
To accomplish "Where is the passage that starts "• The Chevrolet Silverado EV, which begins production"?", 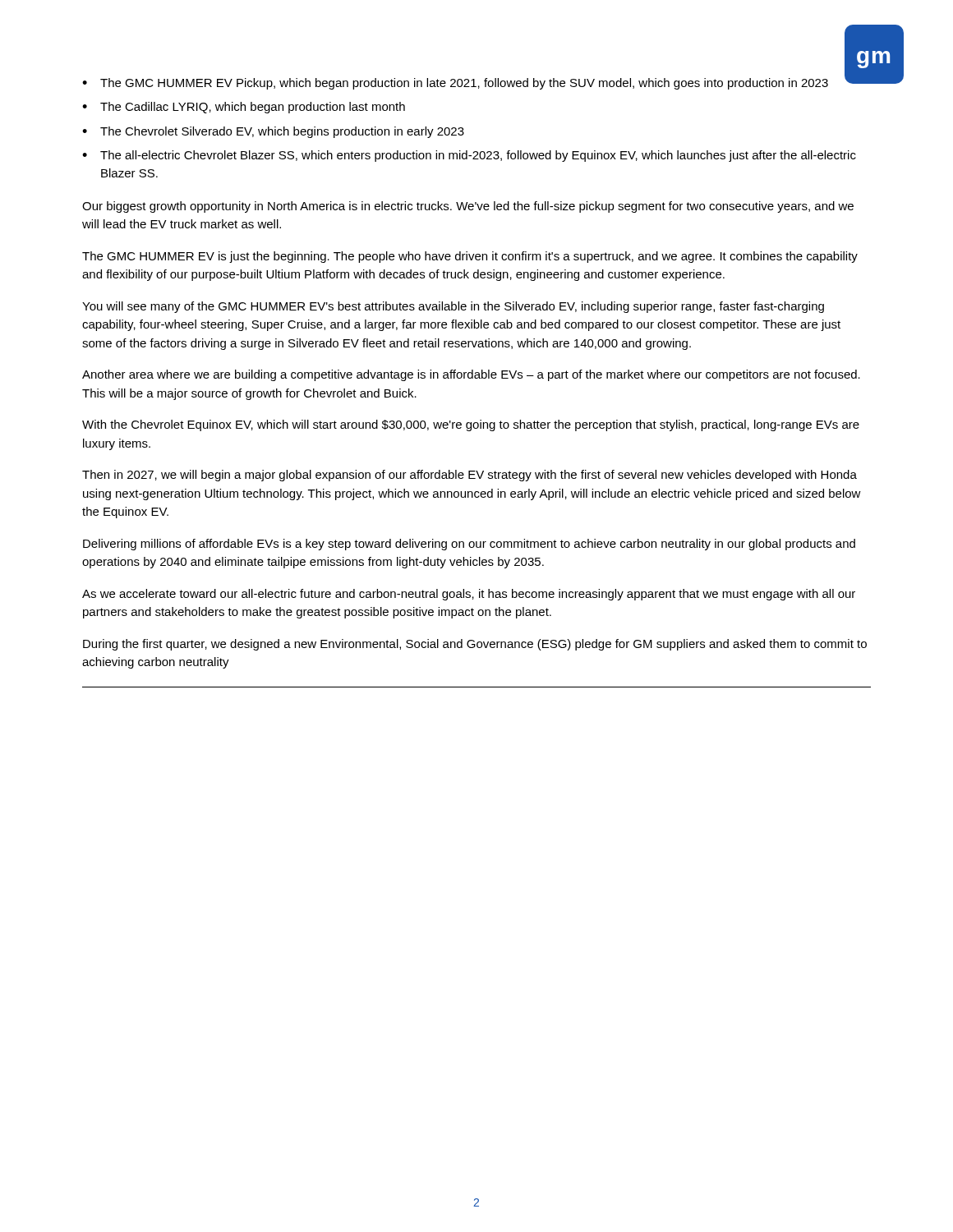I will (273, 132).
